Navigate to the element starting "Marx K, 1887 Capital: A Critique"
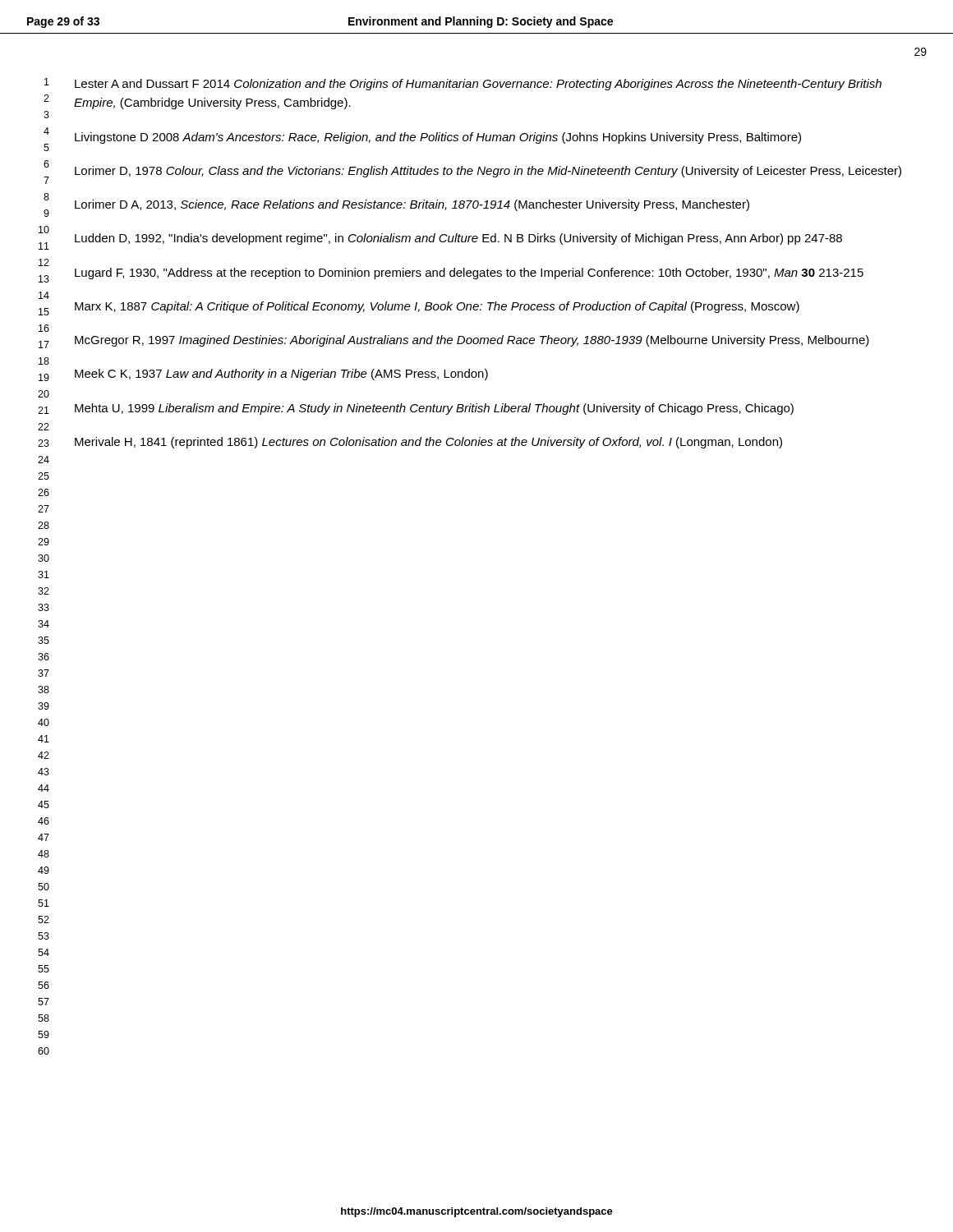Viewport: 953px width, 1232px height. [437, 306]
